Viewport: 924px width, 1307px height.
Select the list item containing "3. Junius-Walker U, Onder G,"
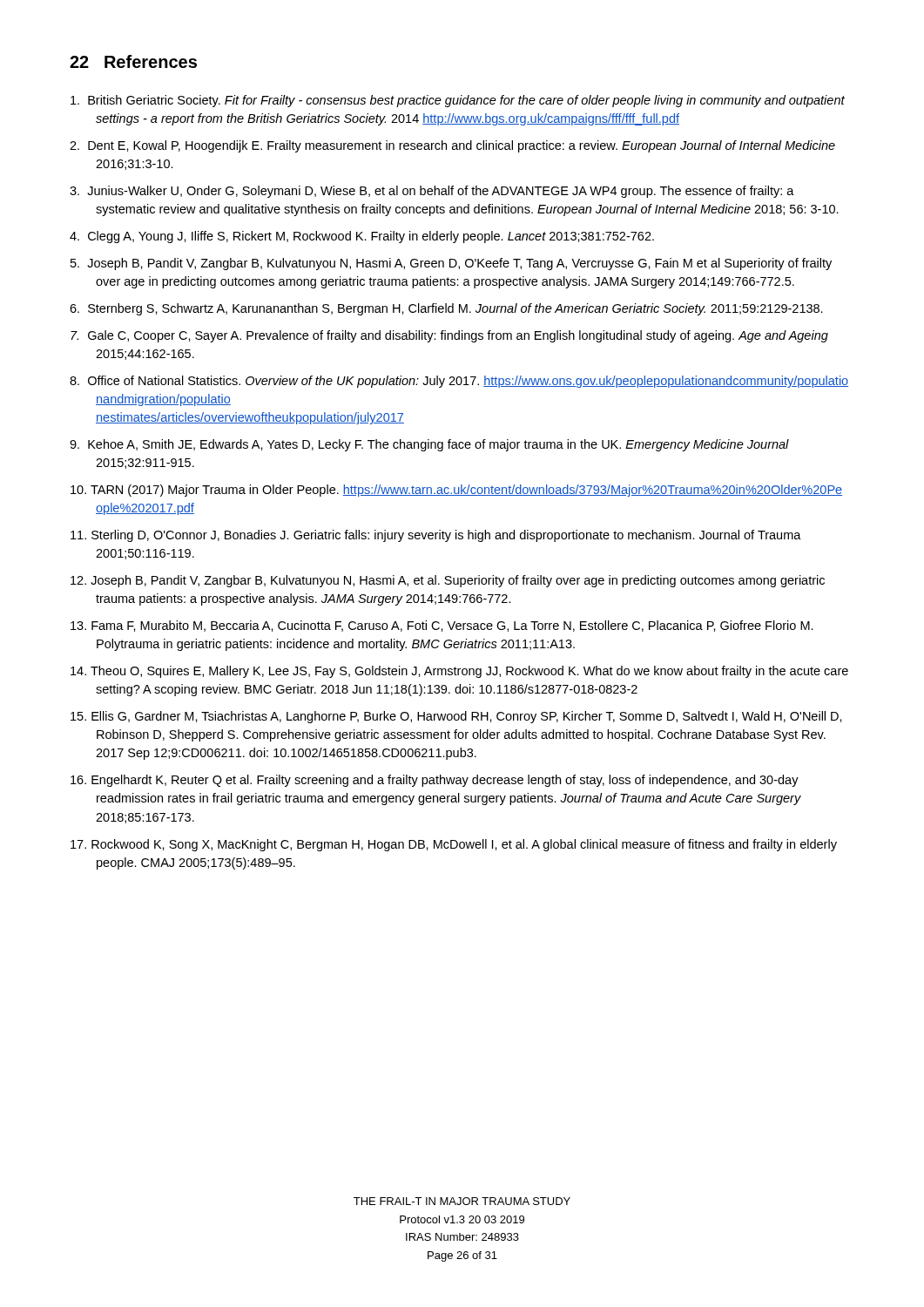tap(454, 200)
